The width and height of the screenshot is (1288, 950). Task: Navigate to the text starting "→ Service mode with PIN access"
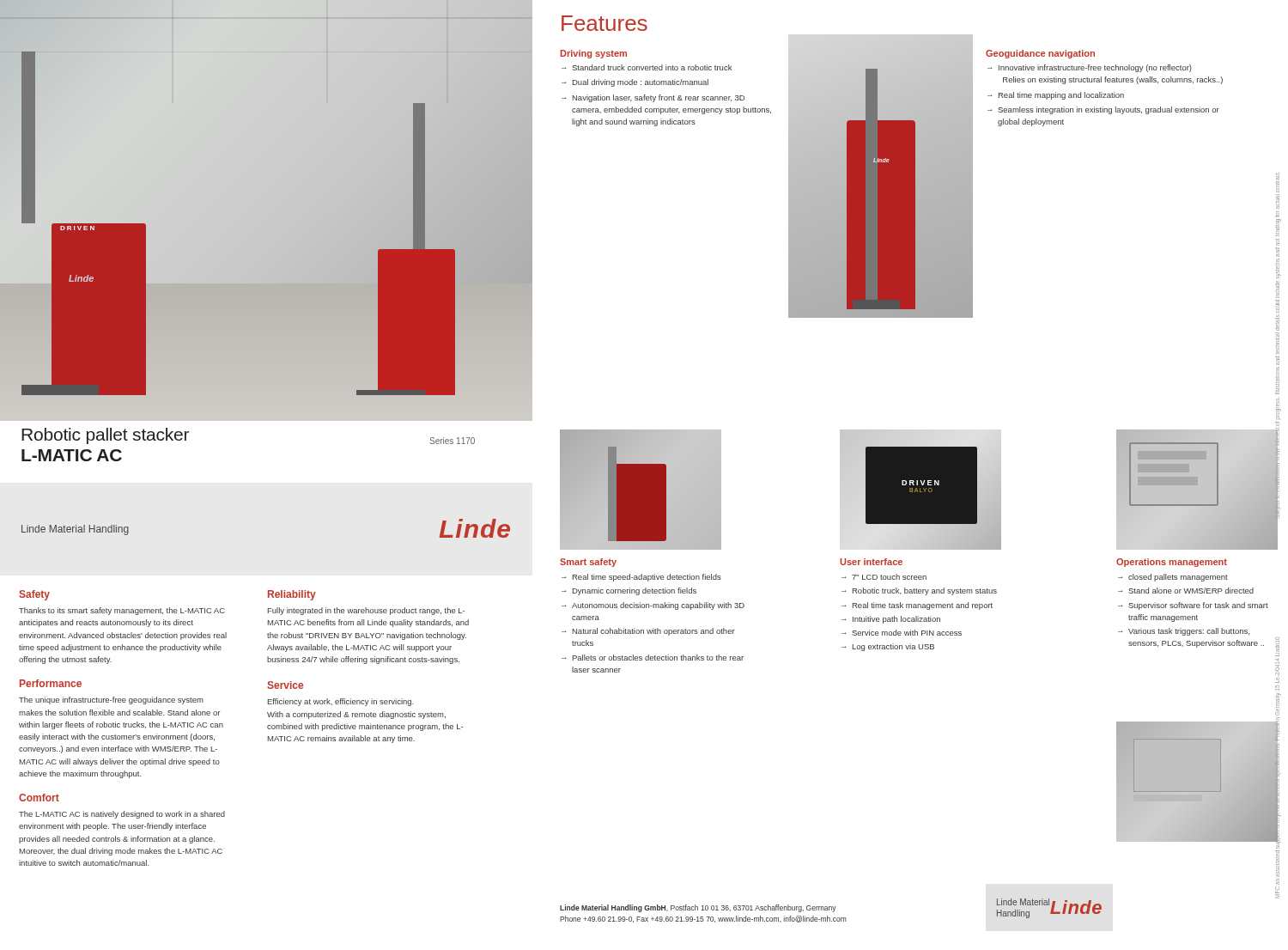coord(901,633)
